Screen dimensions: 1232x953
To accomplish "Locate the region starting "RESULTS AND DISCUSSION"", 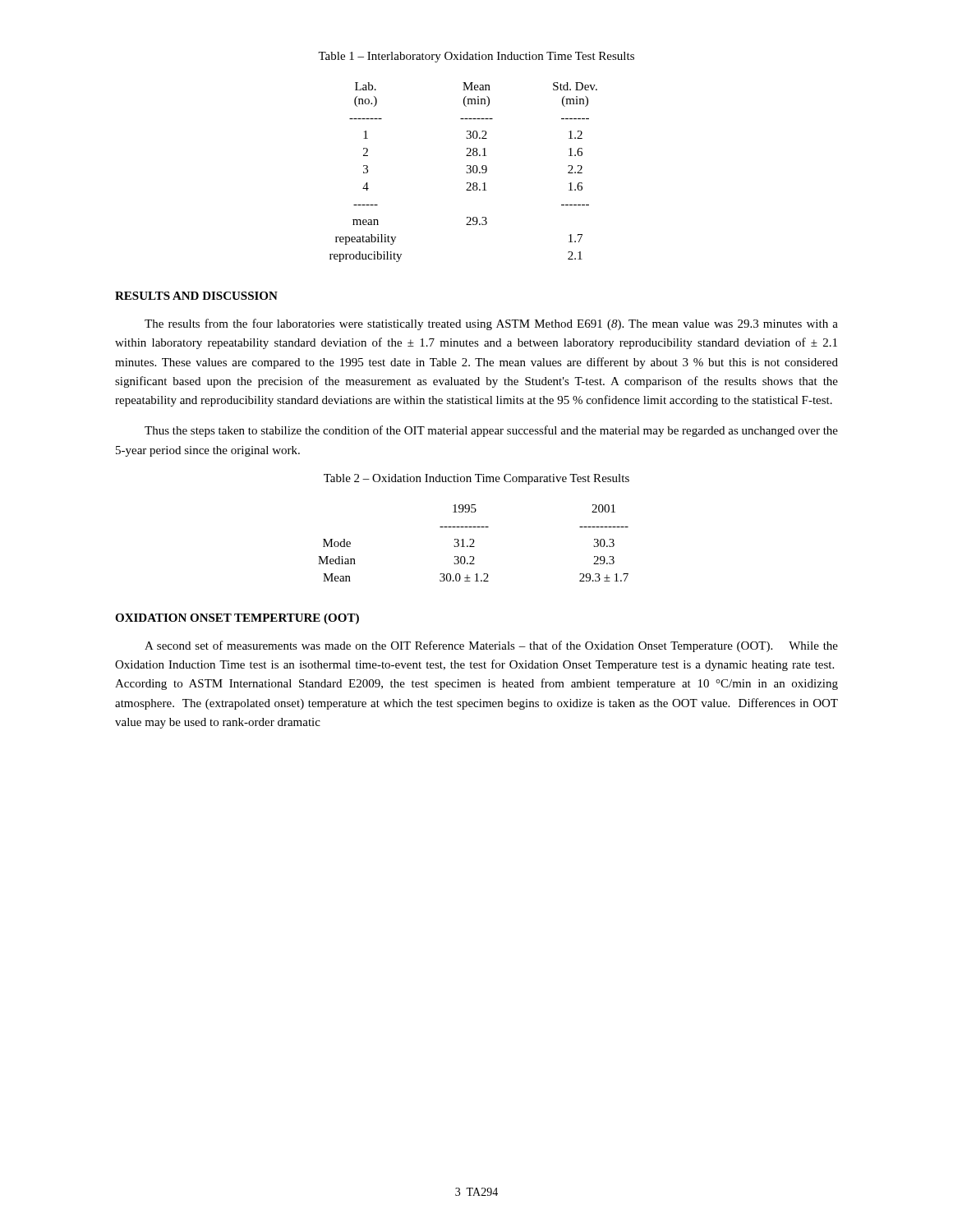I will (x=196, y=296).
